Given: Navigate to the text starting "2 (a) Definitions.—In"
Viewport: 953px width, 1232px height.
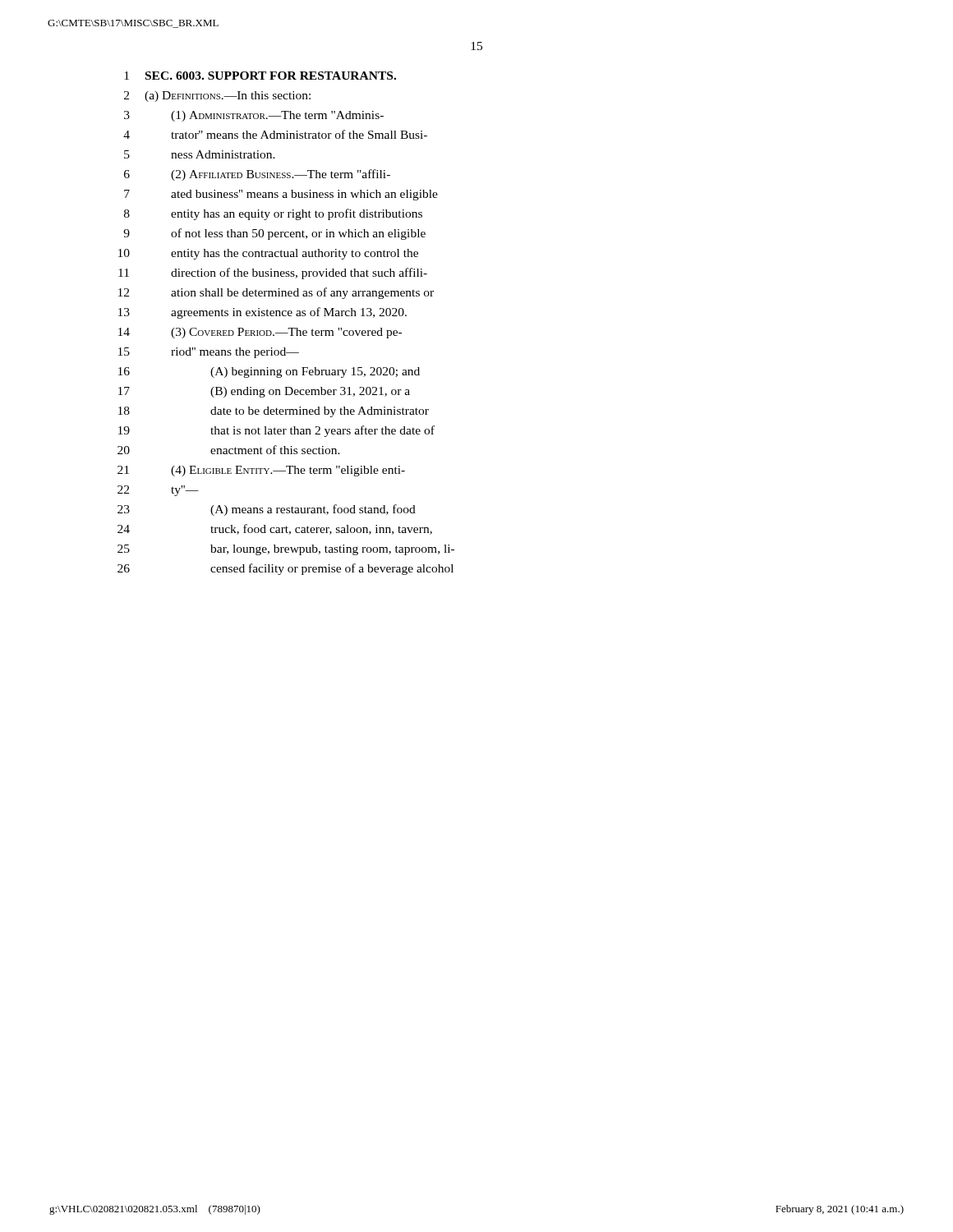Looking at the screenshot, I should pos(217,97).
